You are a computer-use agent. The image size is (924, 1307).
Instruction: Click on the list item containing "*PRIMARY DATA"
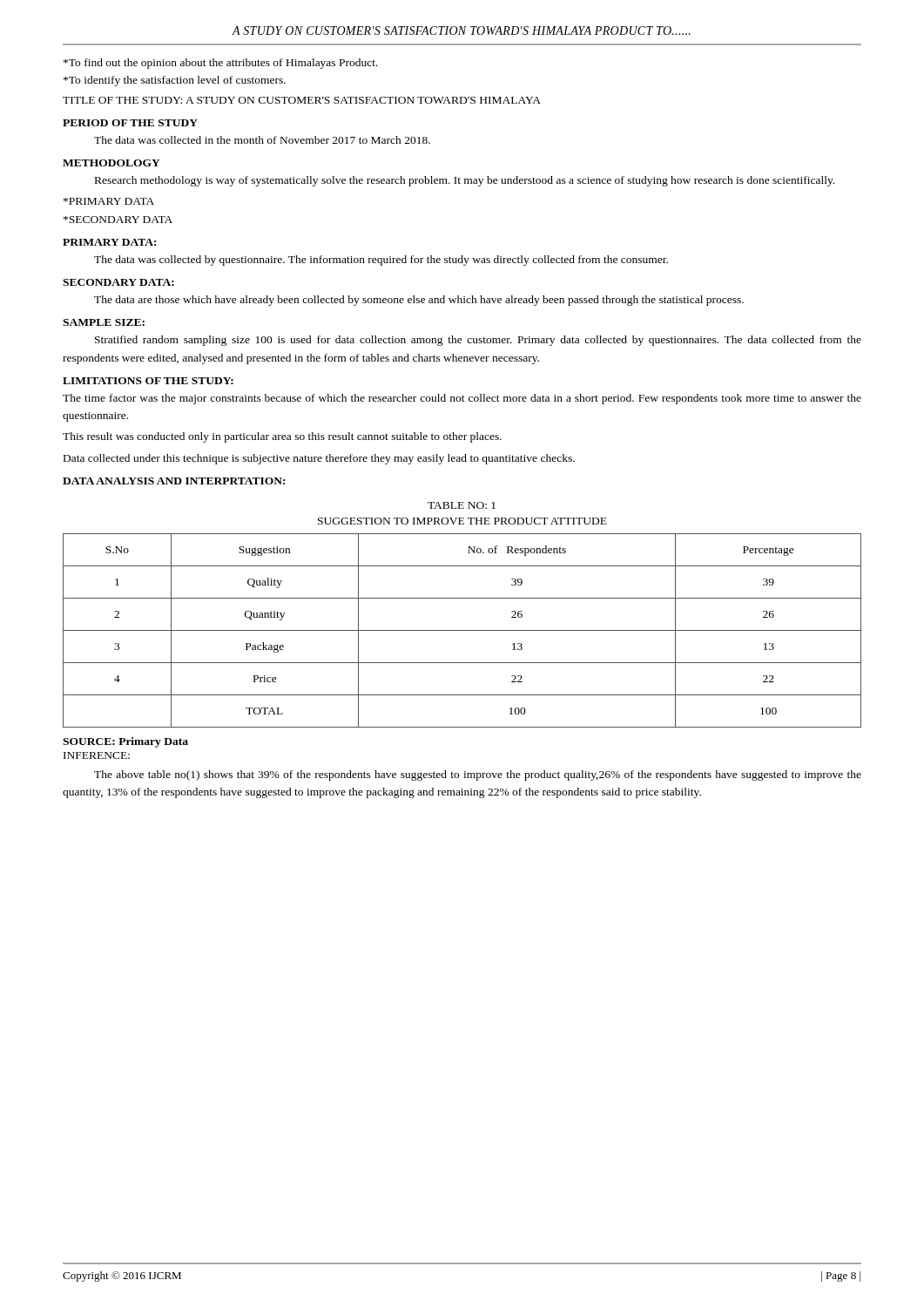(109, 201)
